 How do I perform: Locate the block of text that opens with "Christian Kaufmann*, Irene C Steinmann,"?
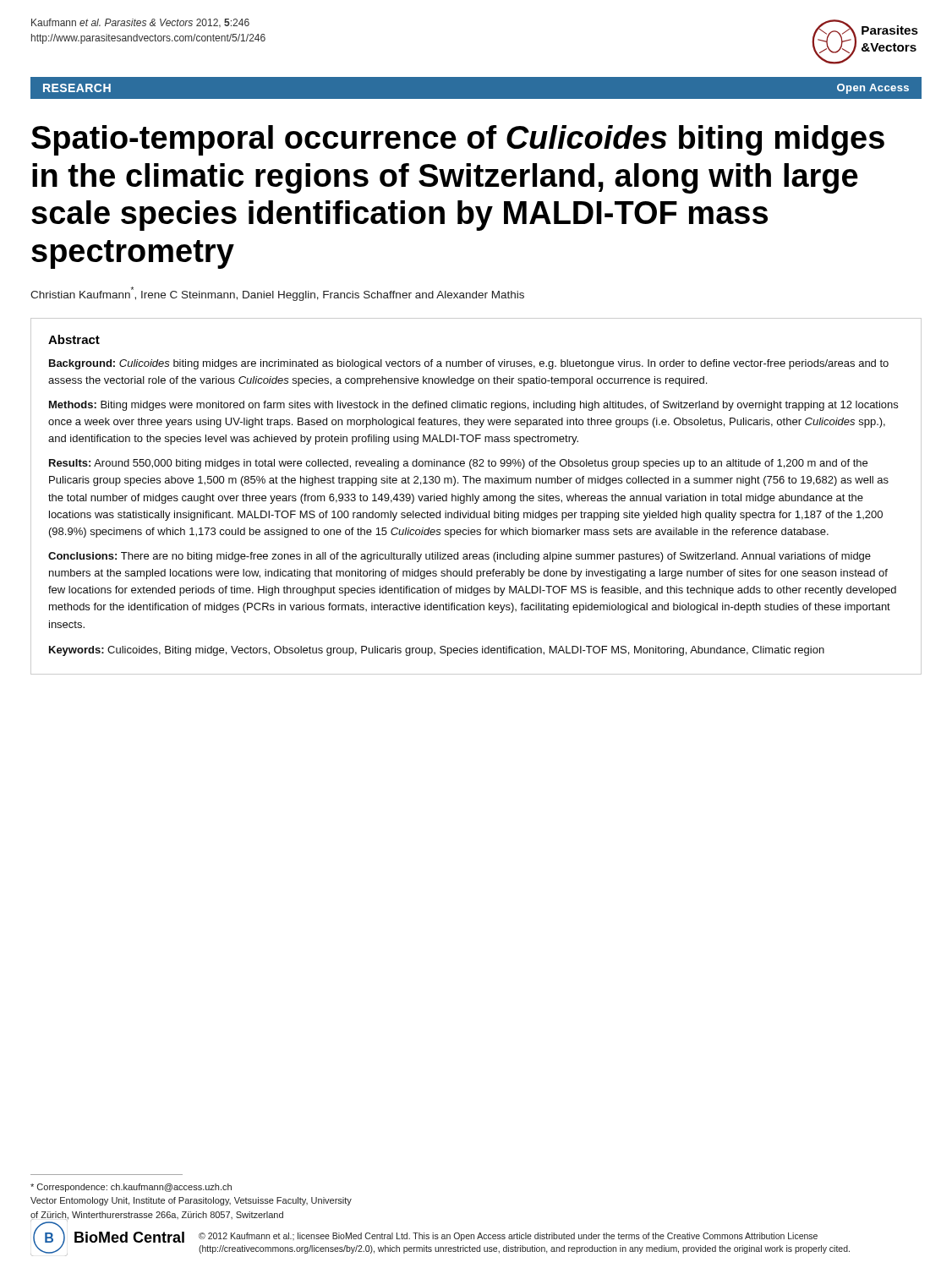tap(278, 293)
